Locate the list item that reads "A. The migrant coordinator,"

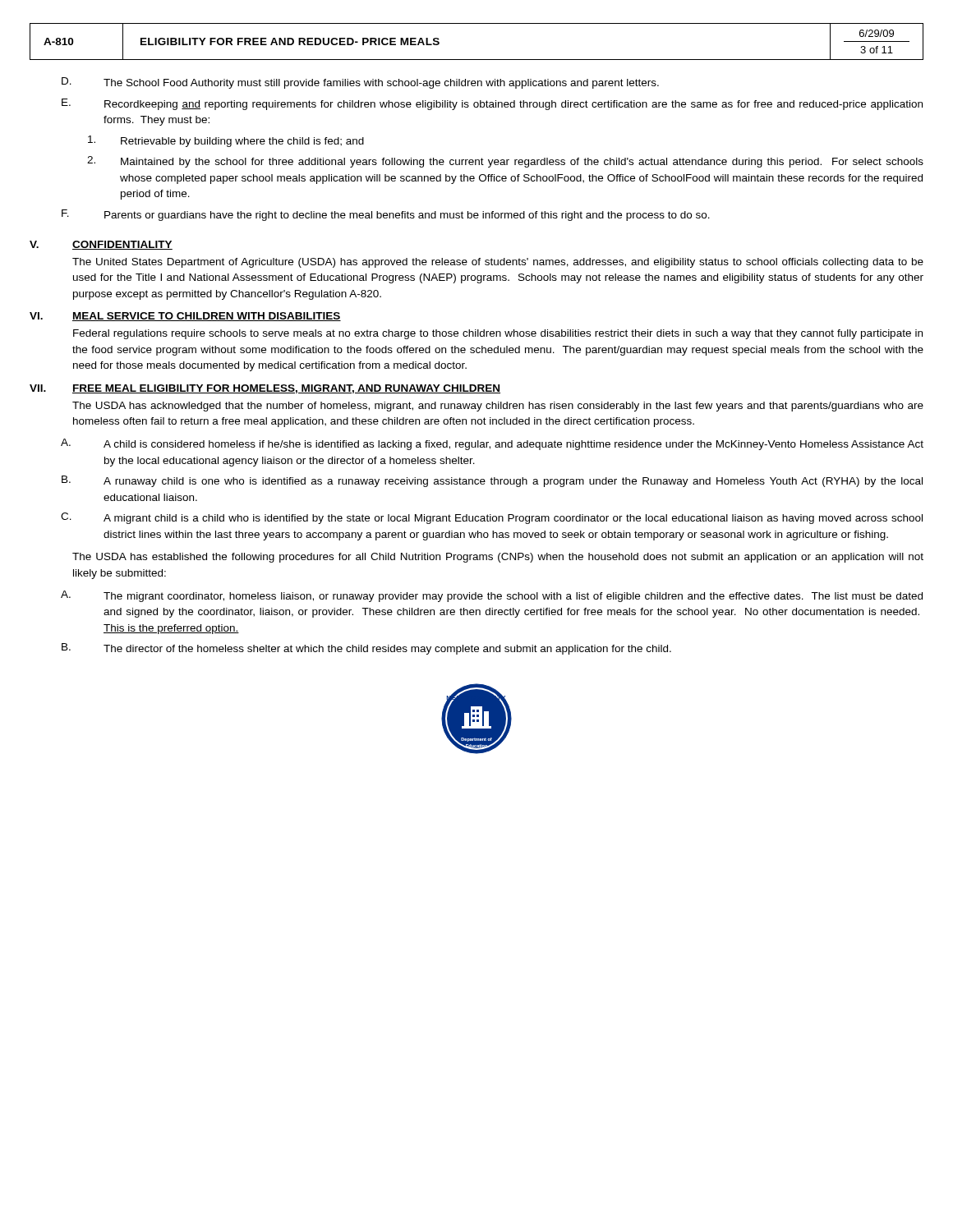tap(476, 612)
